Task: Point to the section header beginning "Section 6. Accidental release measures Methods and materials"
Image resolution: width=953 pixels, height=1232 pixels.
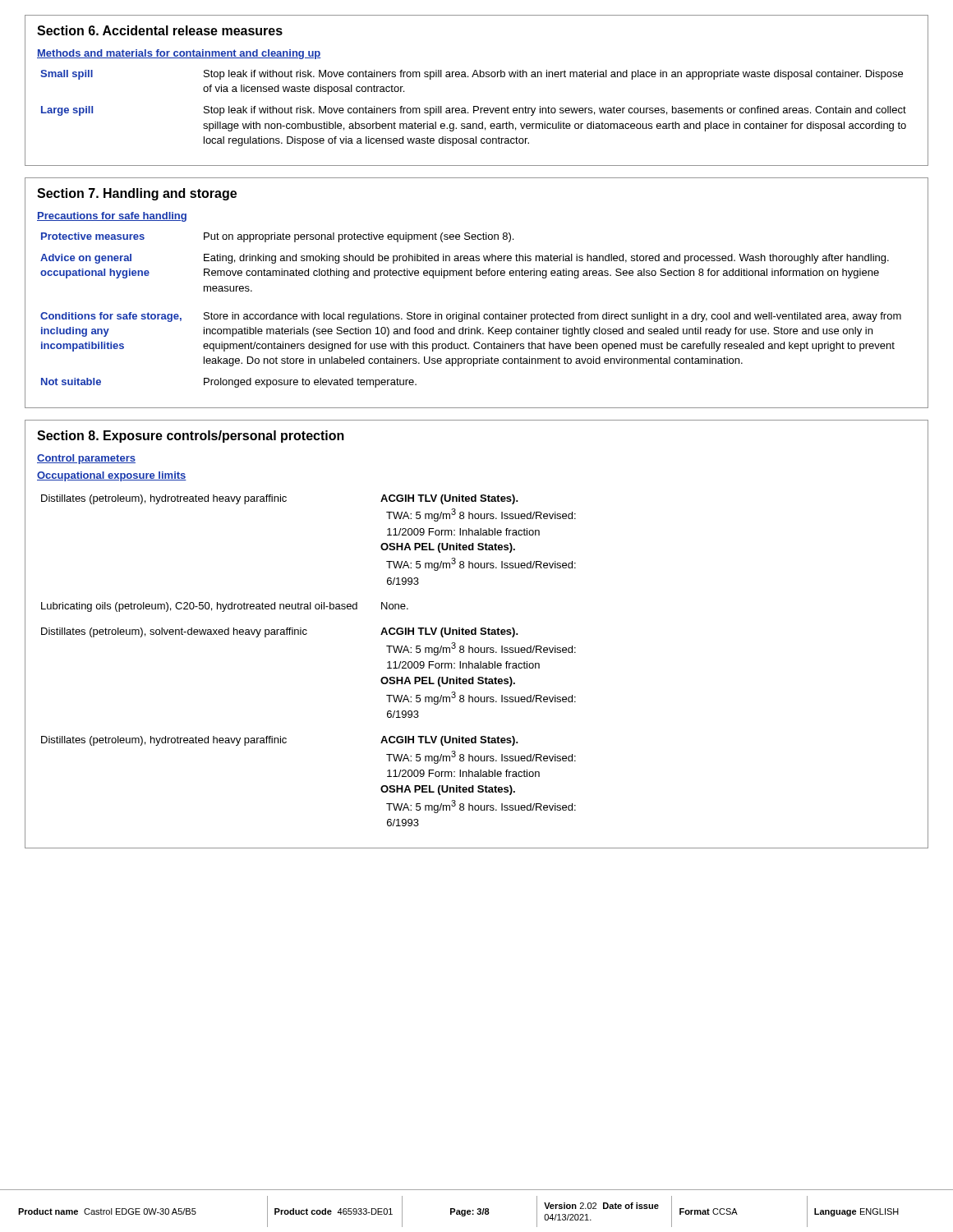Action: [x=476, y=88]
